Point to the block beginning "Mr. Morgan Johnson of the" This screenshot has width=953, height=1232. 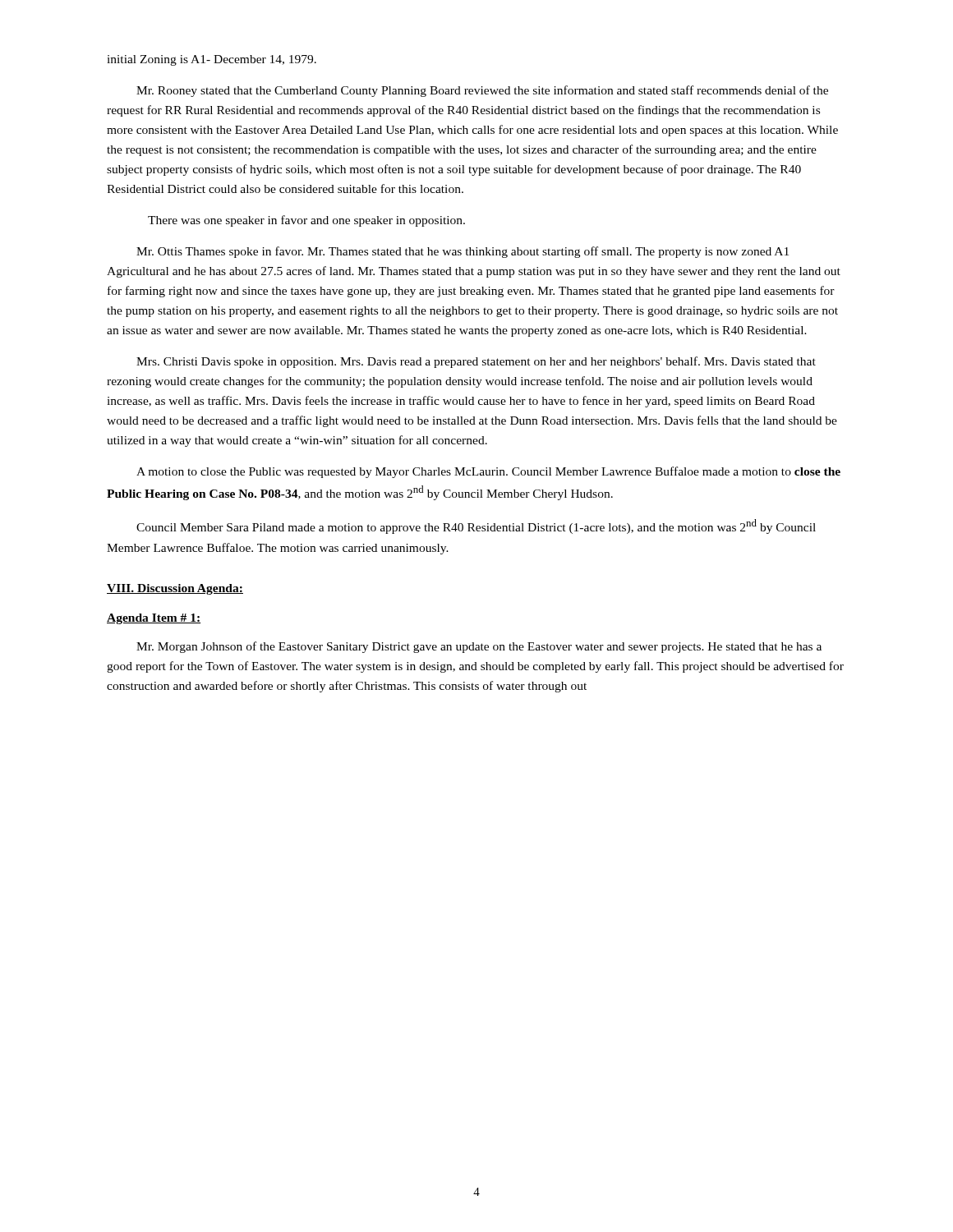click(475, 665)
